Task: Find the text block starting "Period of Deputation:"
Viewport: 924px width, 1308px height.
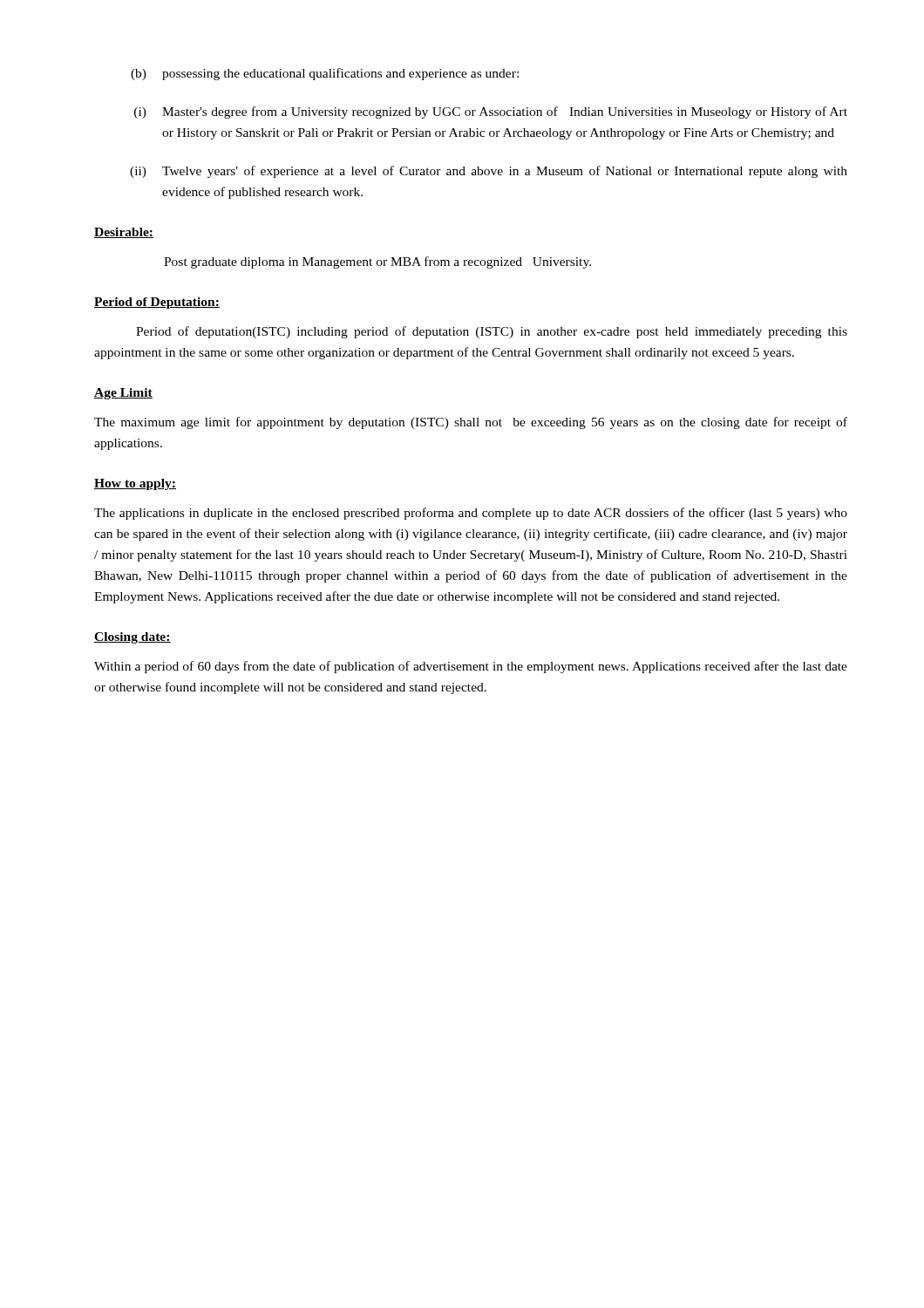Action: point(157,301)
